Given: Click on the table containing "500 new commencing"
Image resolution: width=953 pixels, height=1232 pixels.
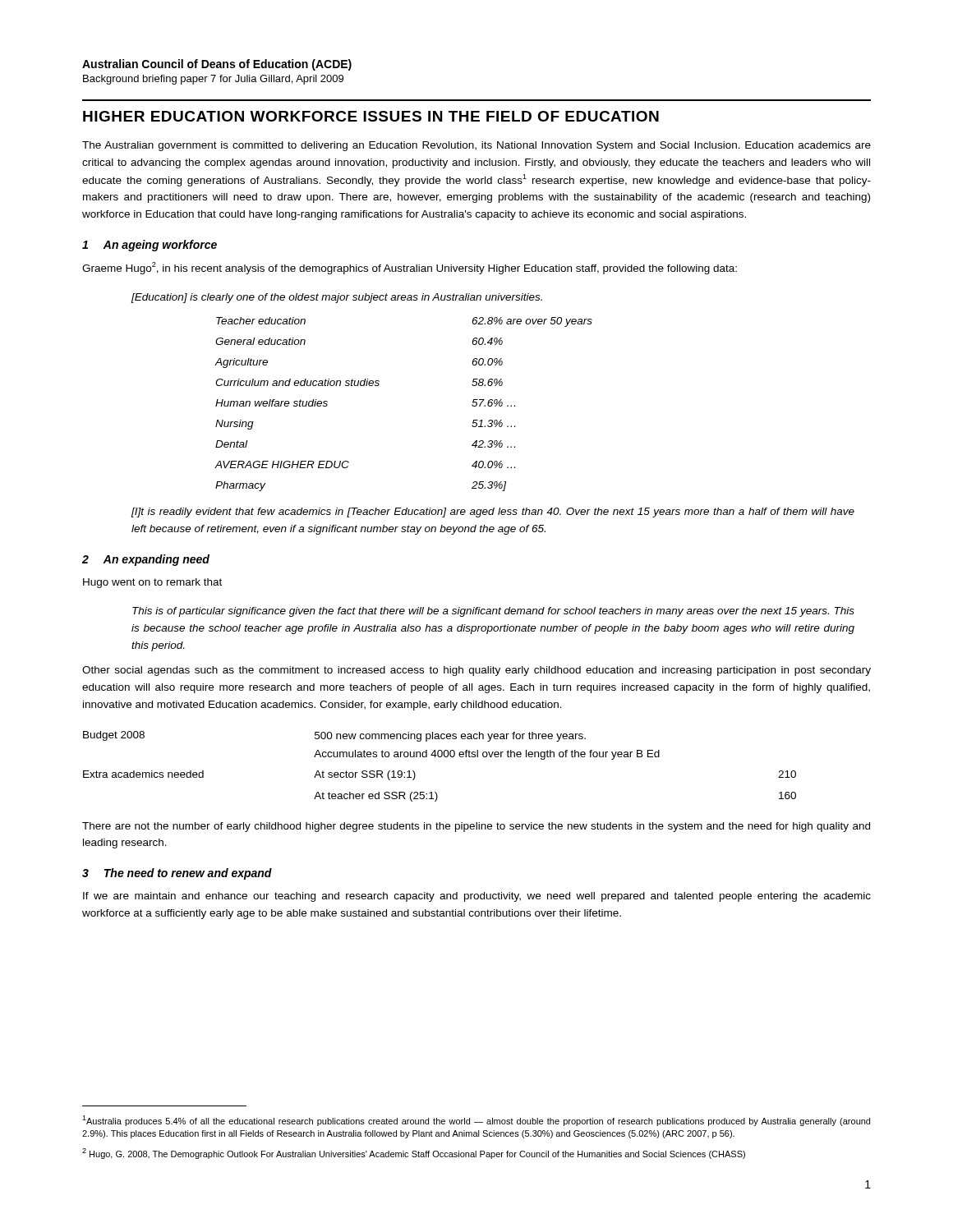Looking at the screenshot, I should coord(476,766).
